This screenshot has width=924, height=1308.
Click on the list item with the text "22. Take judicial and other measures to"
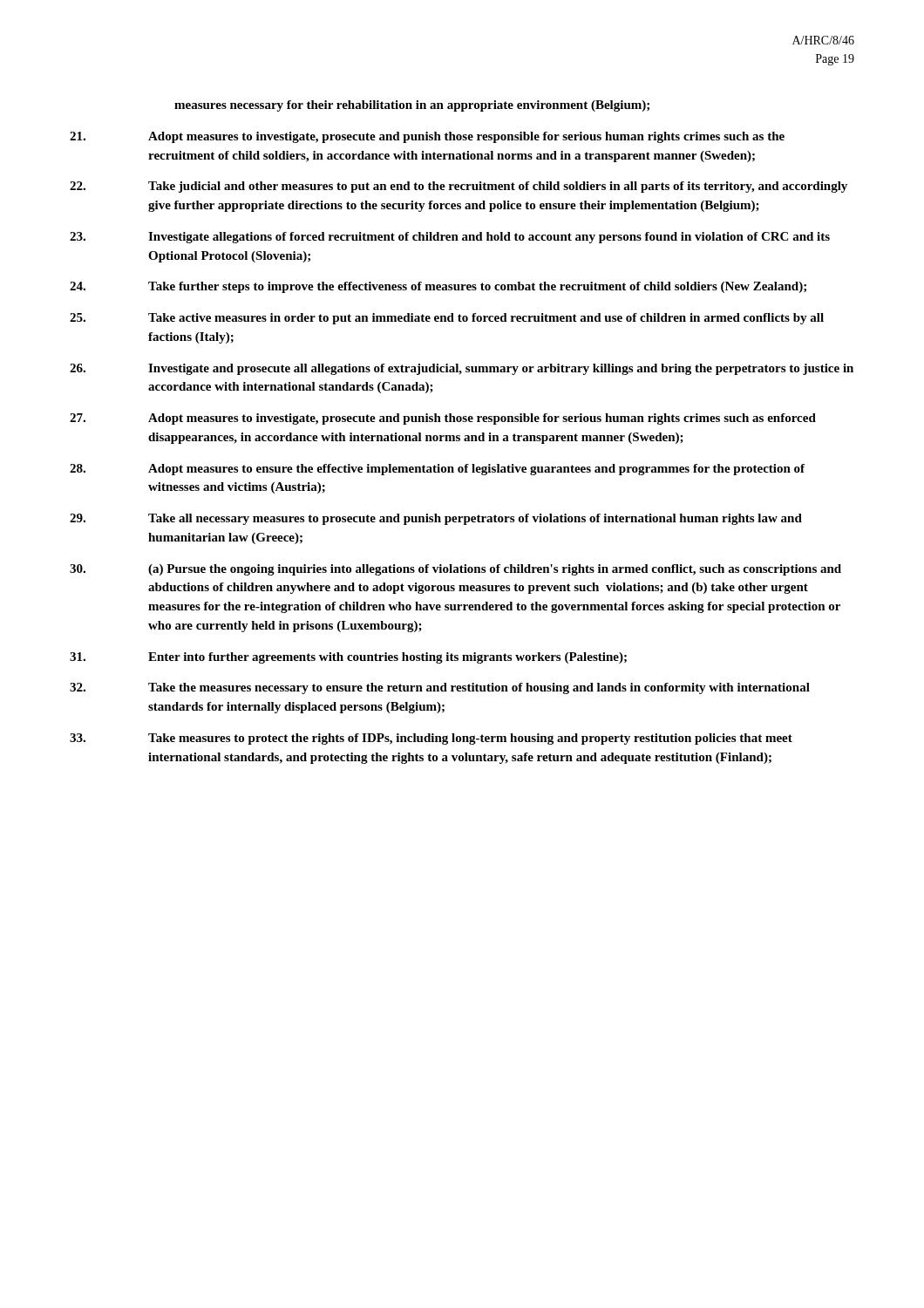click(x=462, y=196)
